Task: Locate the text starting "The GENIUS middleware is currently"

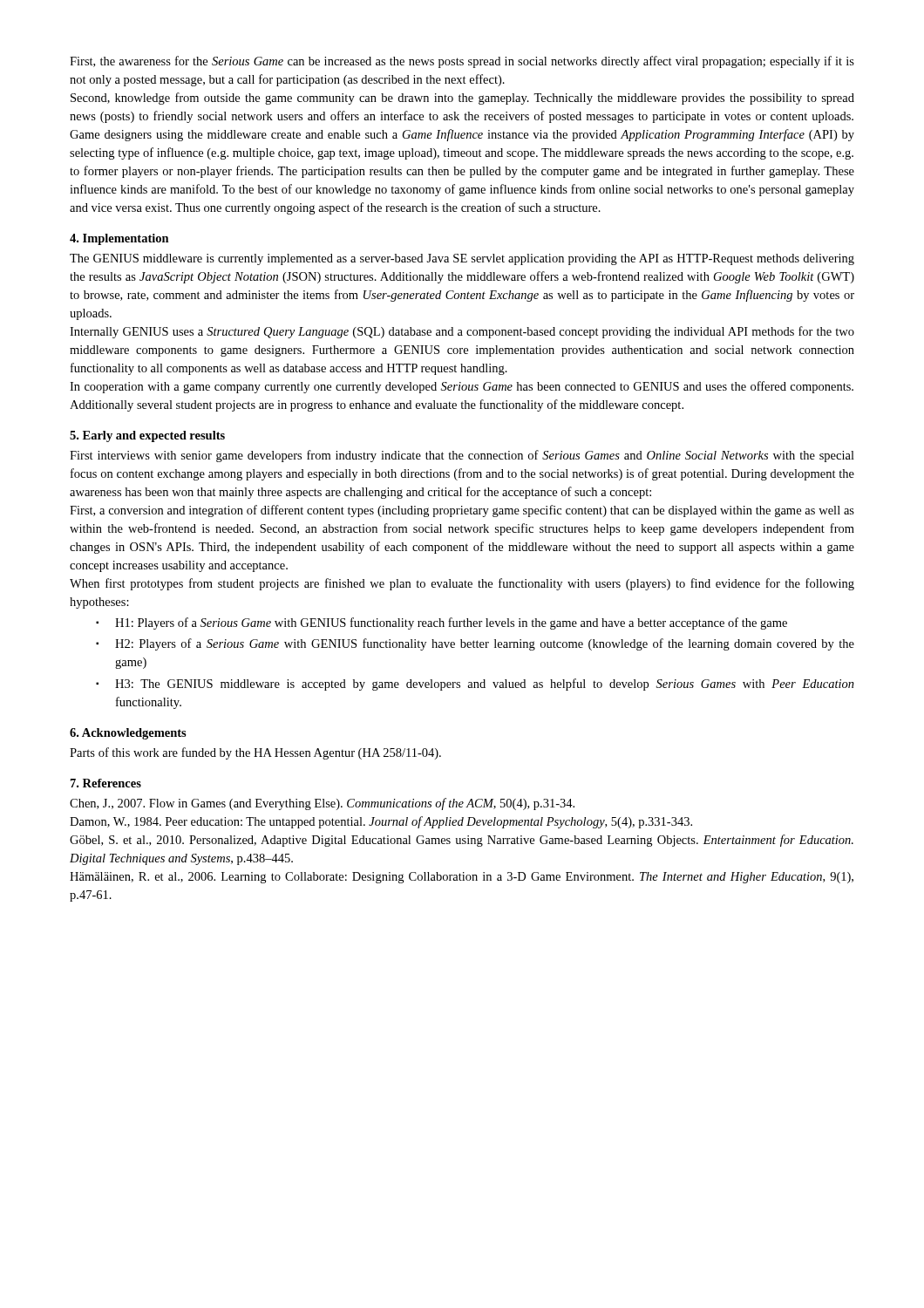Action: [x=462, y=332]
